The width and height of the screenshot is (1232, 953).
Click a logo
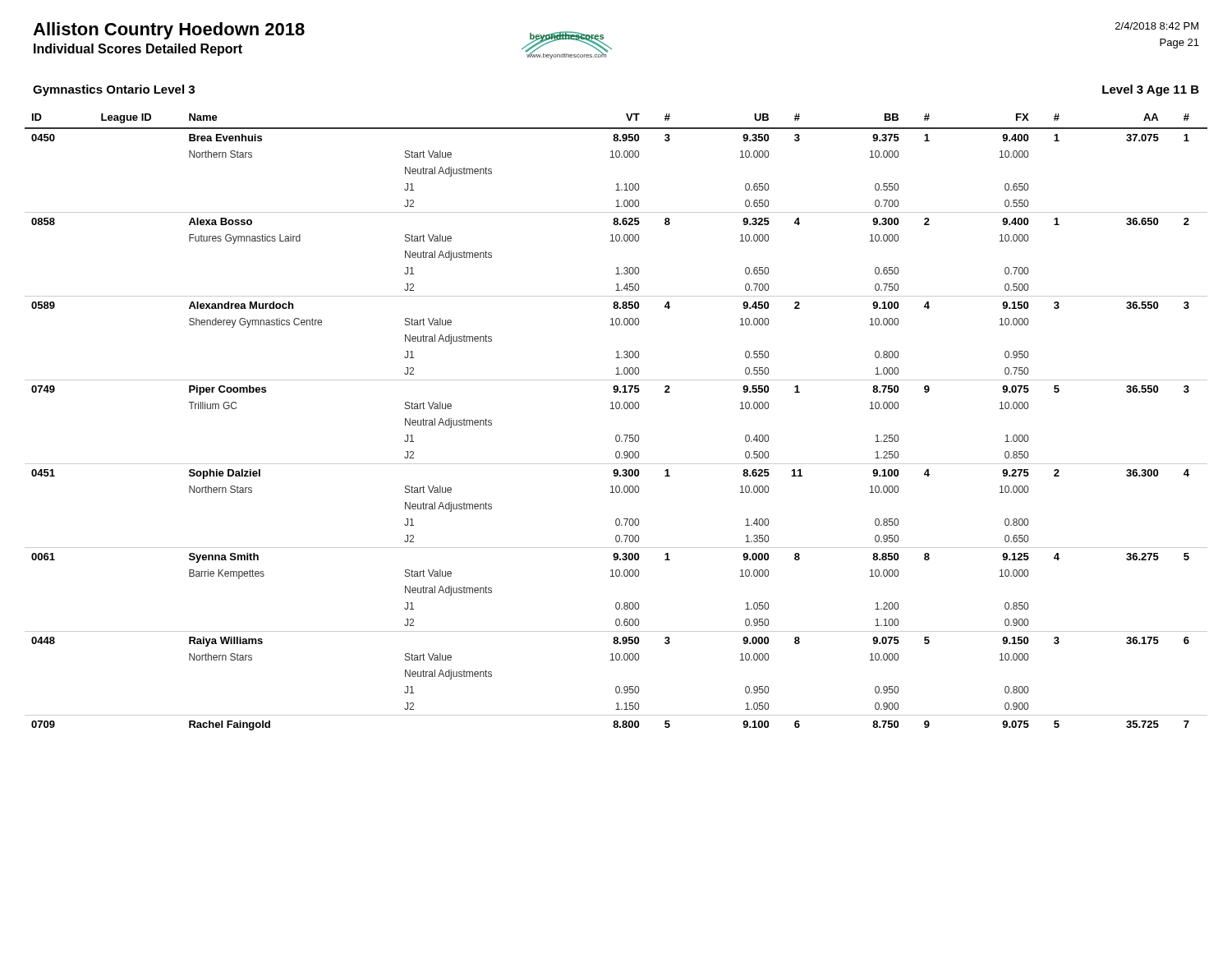tap(567, 39)
